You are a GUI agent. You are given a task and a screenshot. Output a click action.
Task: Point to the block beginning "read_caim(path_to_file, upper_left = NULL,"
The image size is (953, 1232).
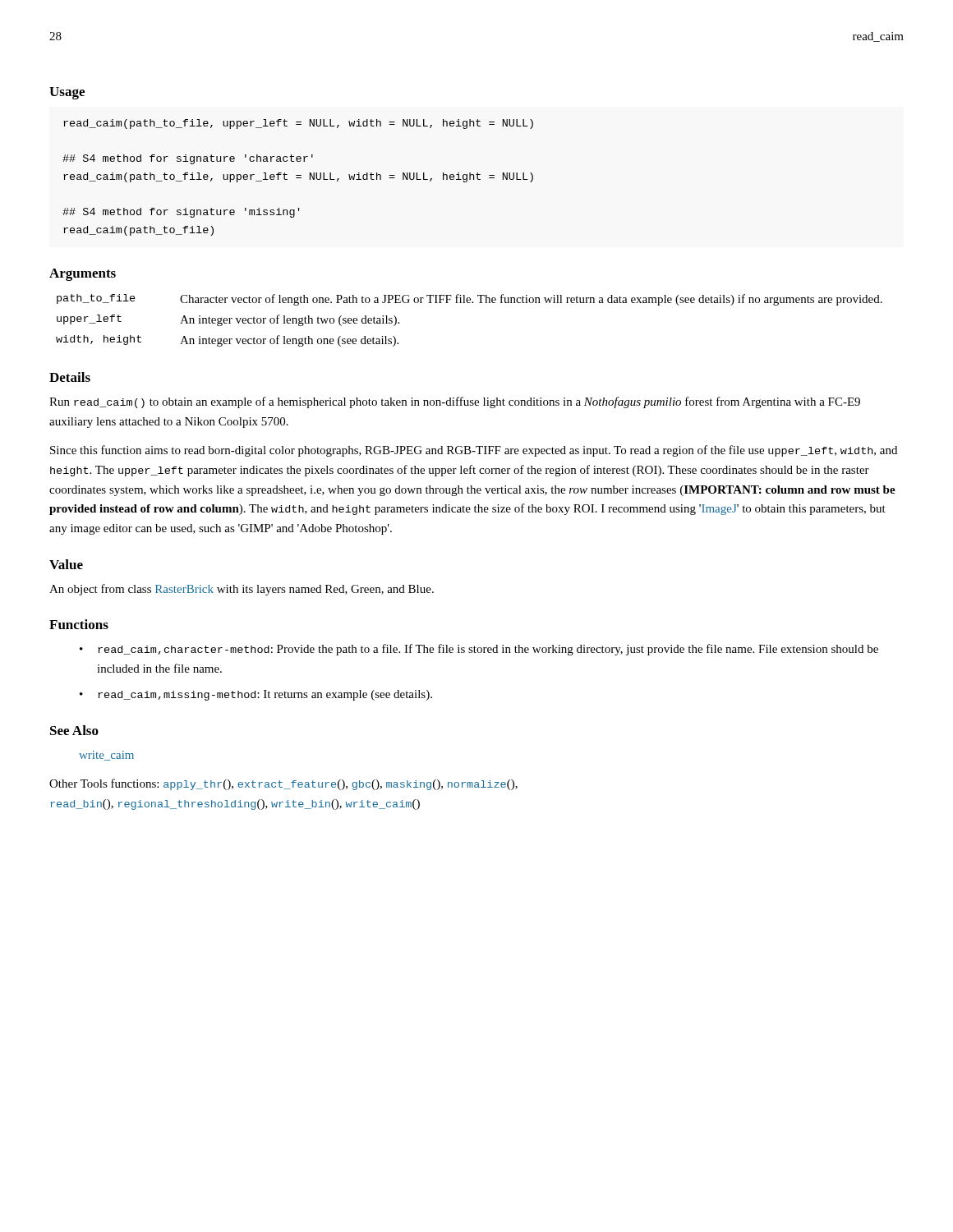(299, 177)
